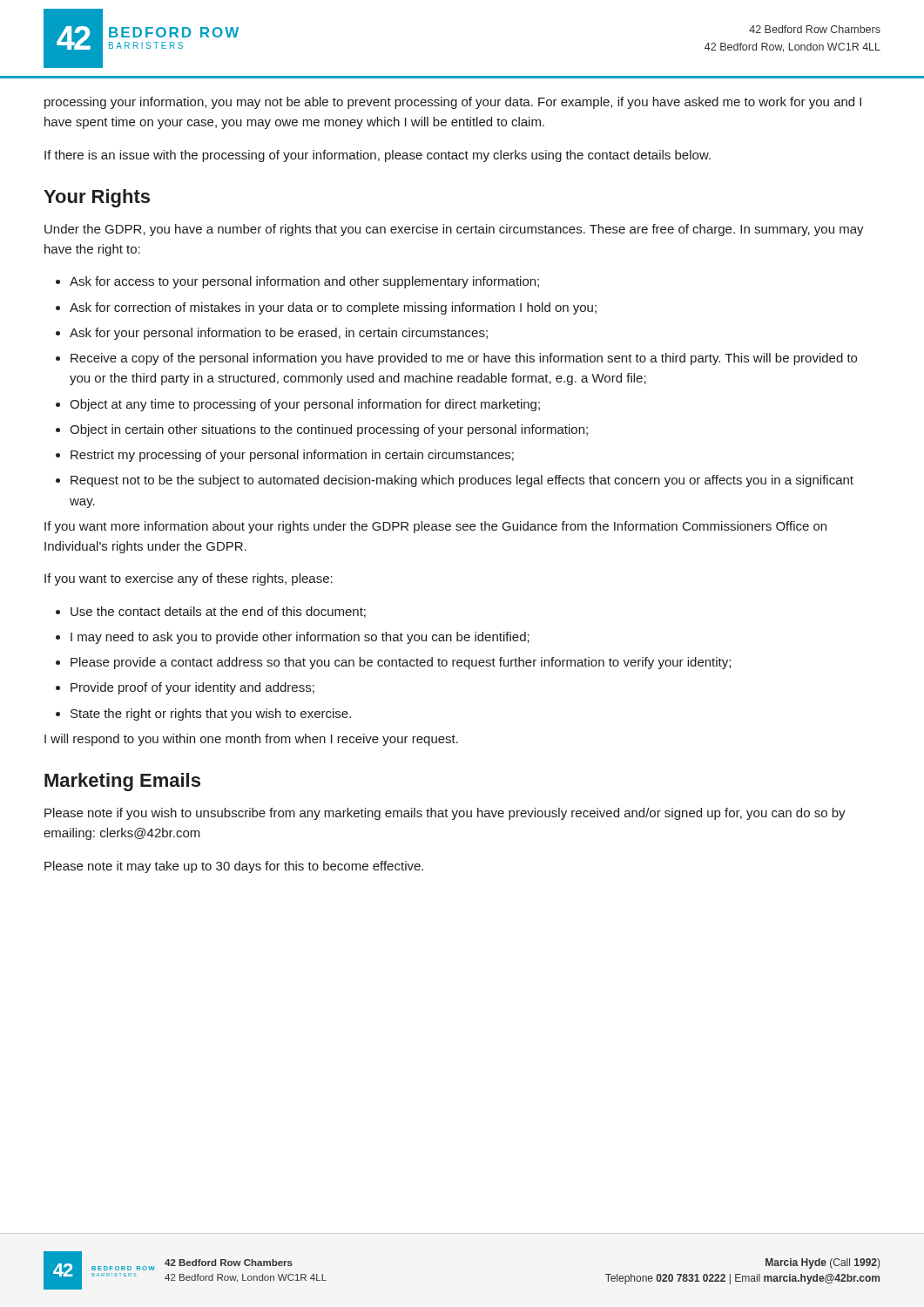Click on the text block that reads "Please note it may take up"
924x1307 pixels.
point(234,865)
